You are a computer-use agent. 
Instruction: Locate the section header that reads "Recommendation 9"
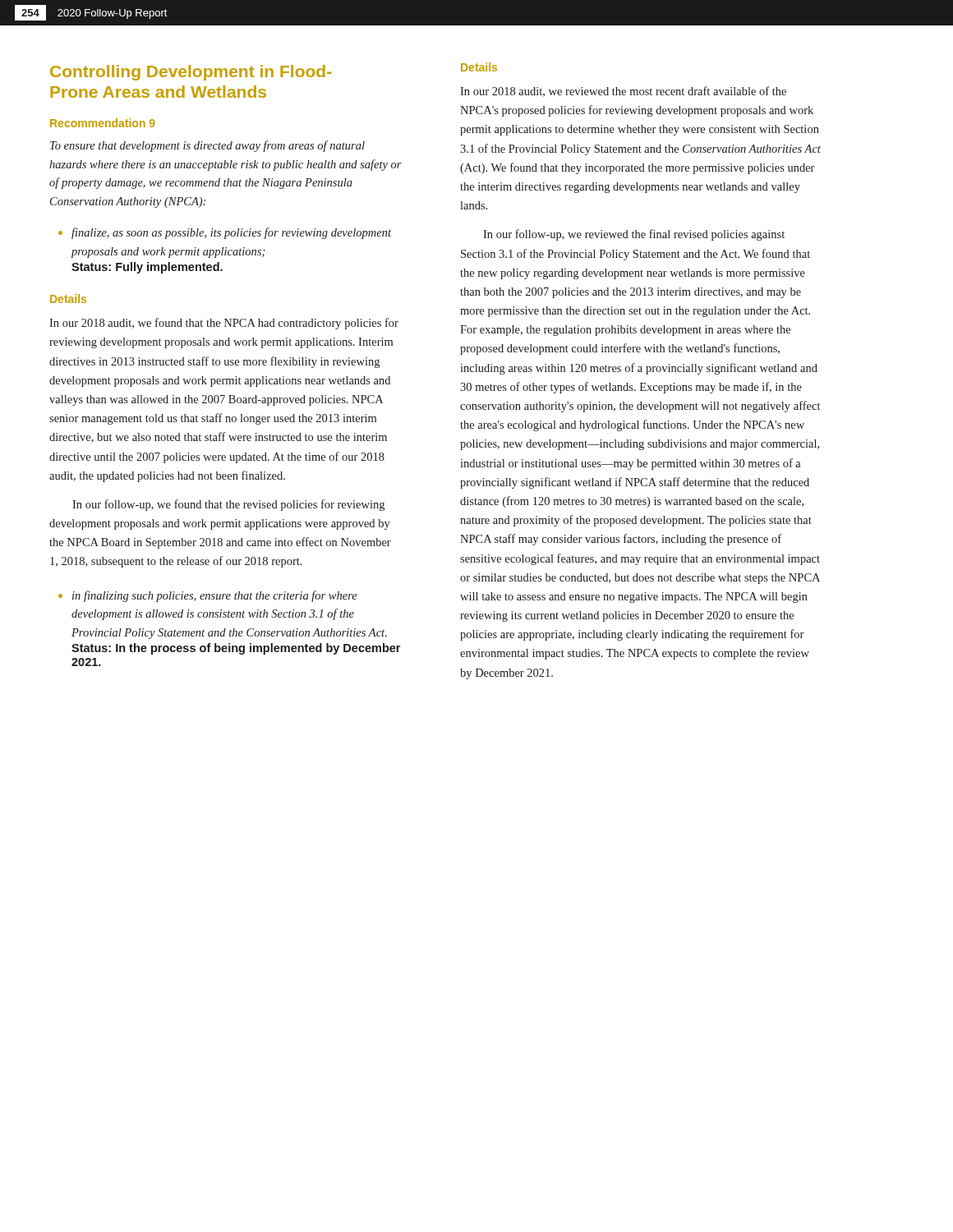click(x=102, y=124)
